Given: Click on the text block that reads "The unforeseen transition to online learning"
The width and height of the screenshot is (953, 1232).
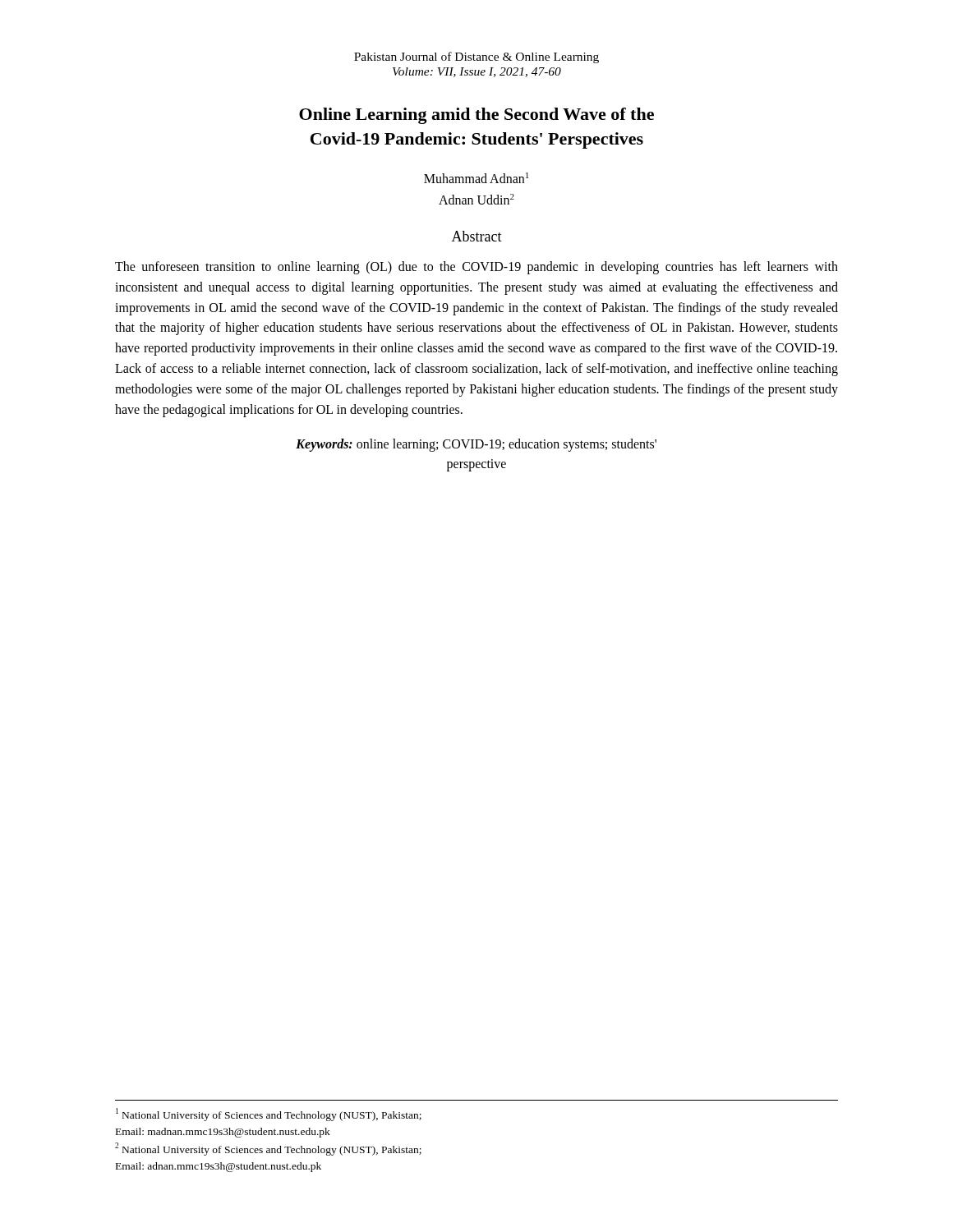Looking at the screenshot, I should tap(476, 338).
